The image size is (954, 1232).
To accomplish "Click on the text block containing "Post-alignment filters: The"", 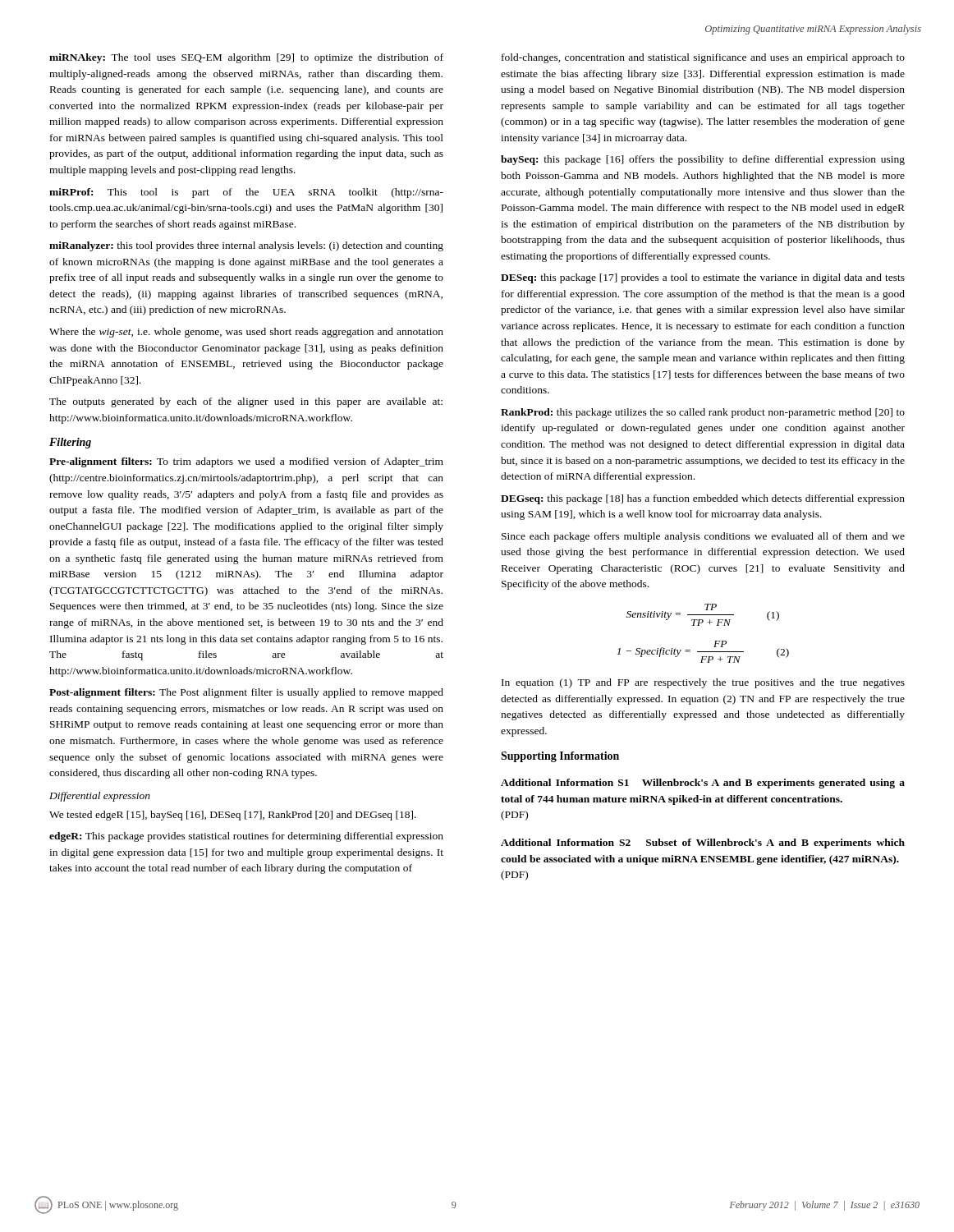I will (x=246, y=733).
